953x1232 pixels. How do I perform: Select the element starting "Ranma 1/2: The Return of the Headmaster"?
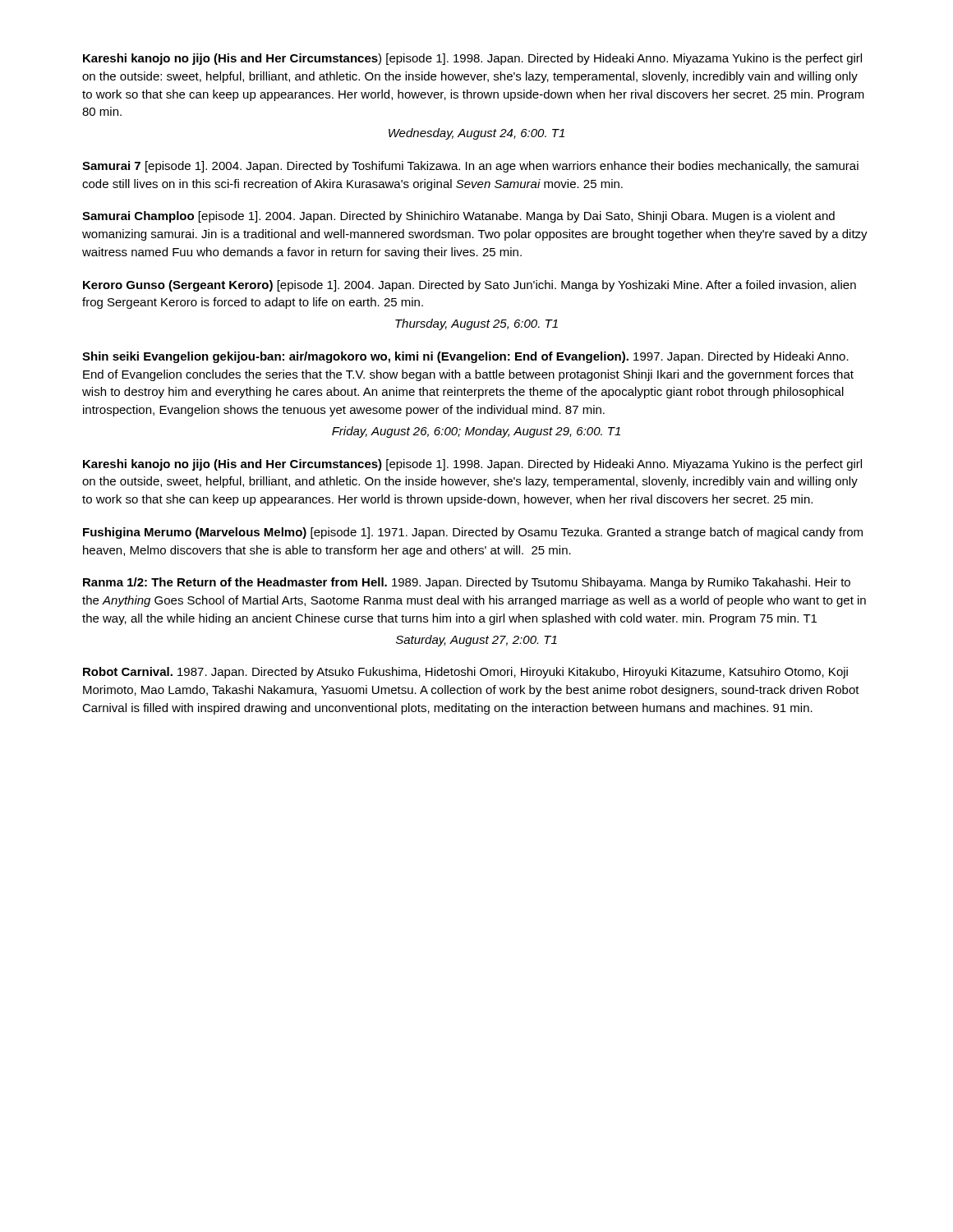(476, 612)
